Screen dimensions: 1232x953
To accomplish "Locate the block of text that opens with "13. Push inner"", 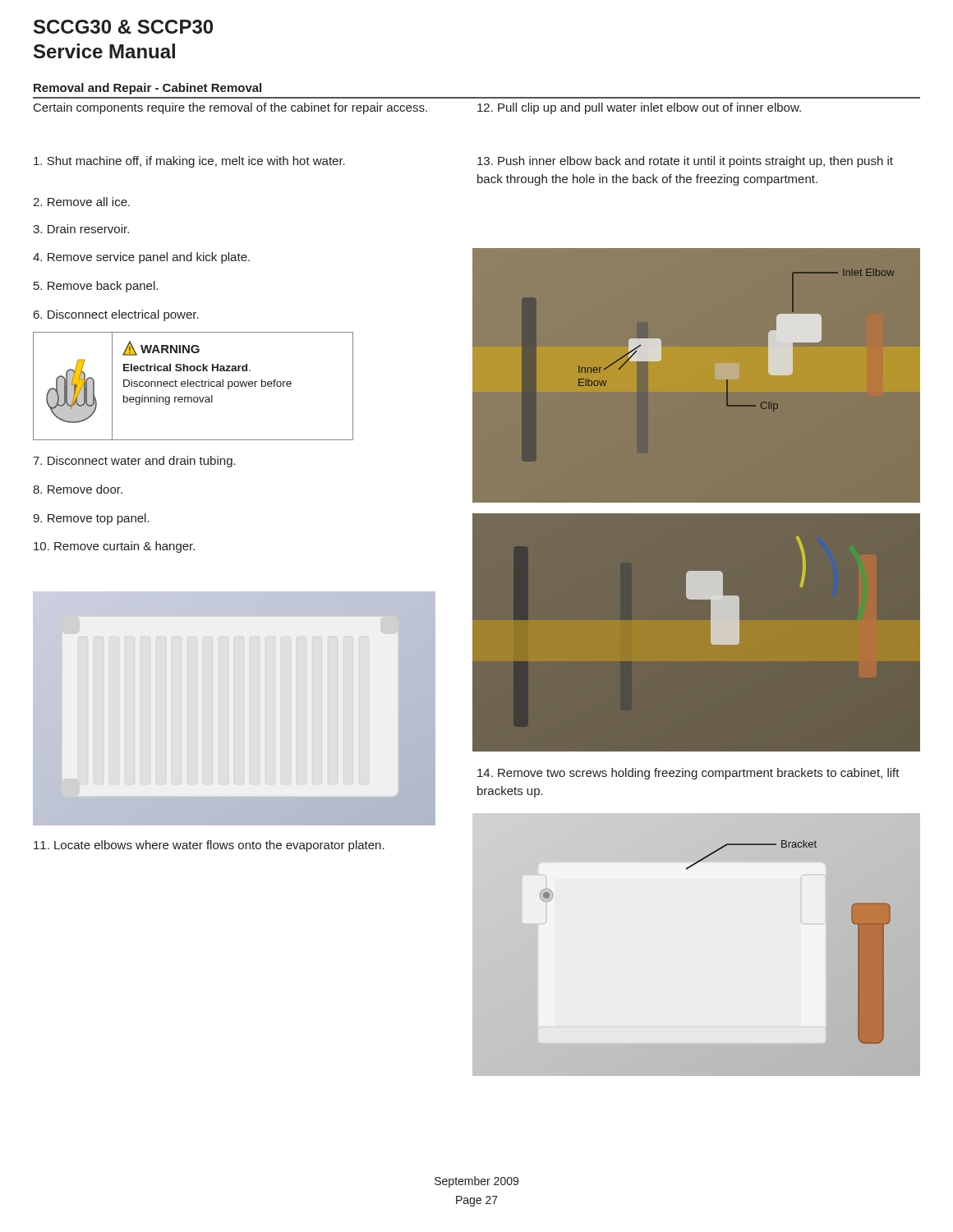I will [685, 170].
